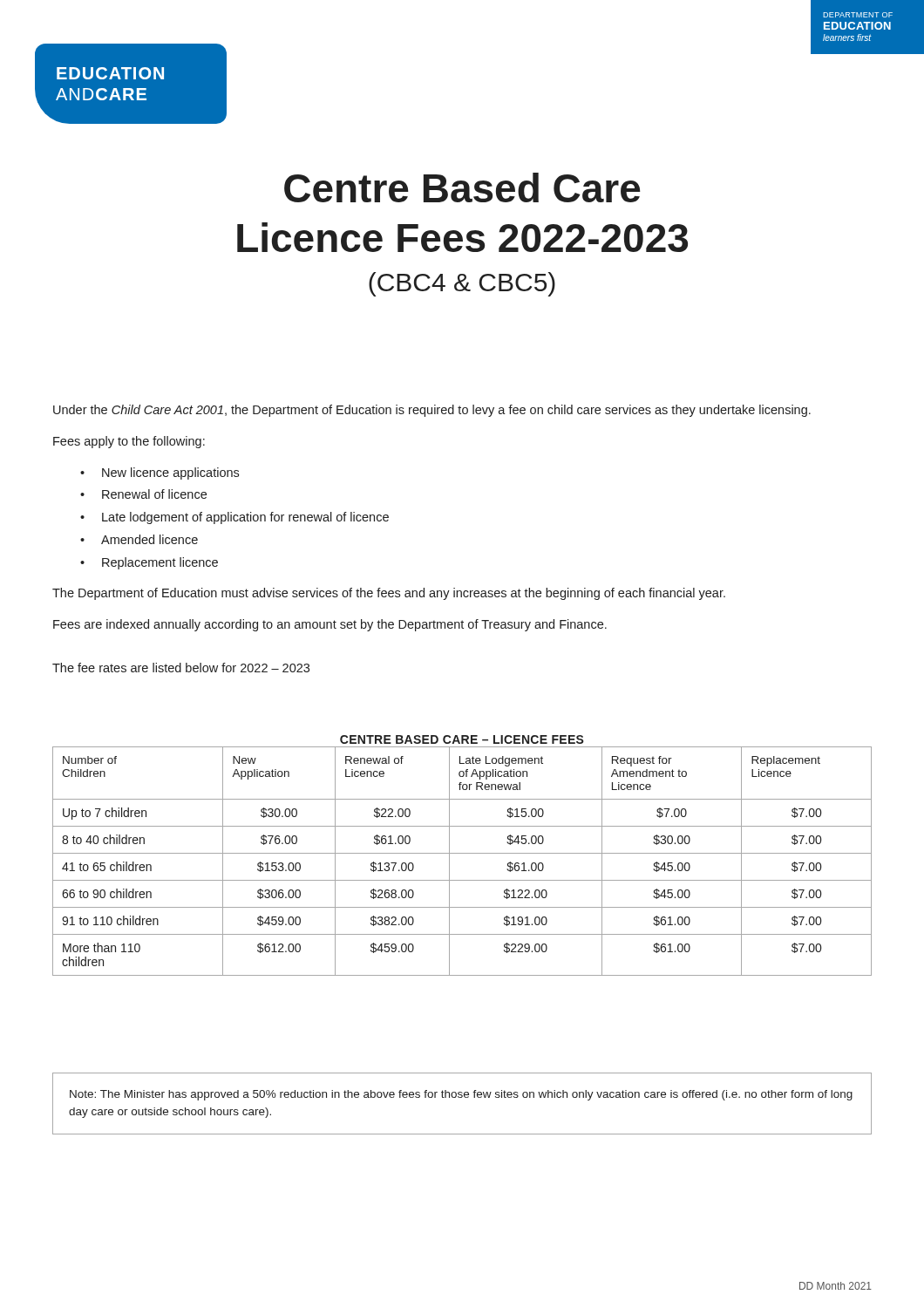Where does it say "Fees apply to the following:"?
Image resolution: width=924 pixels, height=1308 pixels.
(x=129, y=441)
